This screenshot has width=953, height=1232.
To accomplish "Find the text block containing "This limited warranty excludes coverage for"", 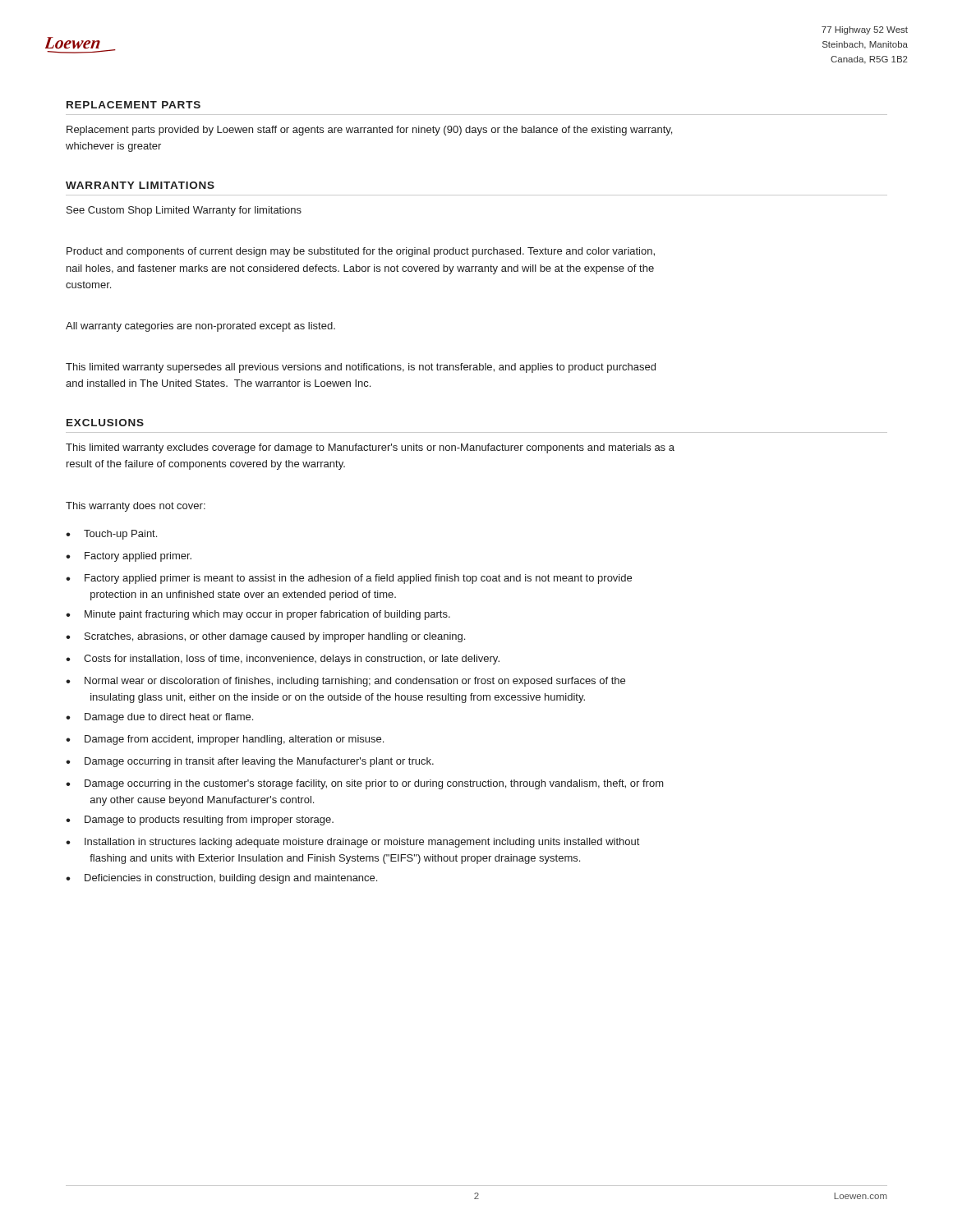I will point(370,456).
